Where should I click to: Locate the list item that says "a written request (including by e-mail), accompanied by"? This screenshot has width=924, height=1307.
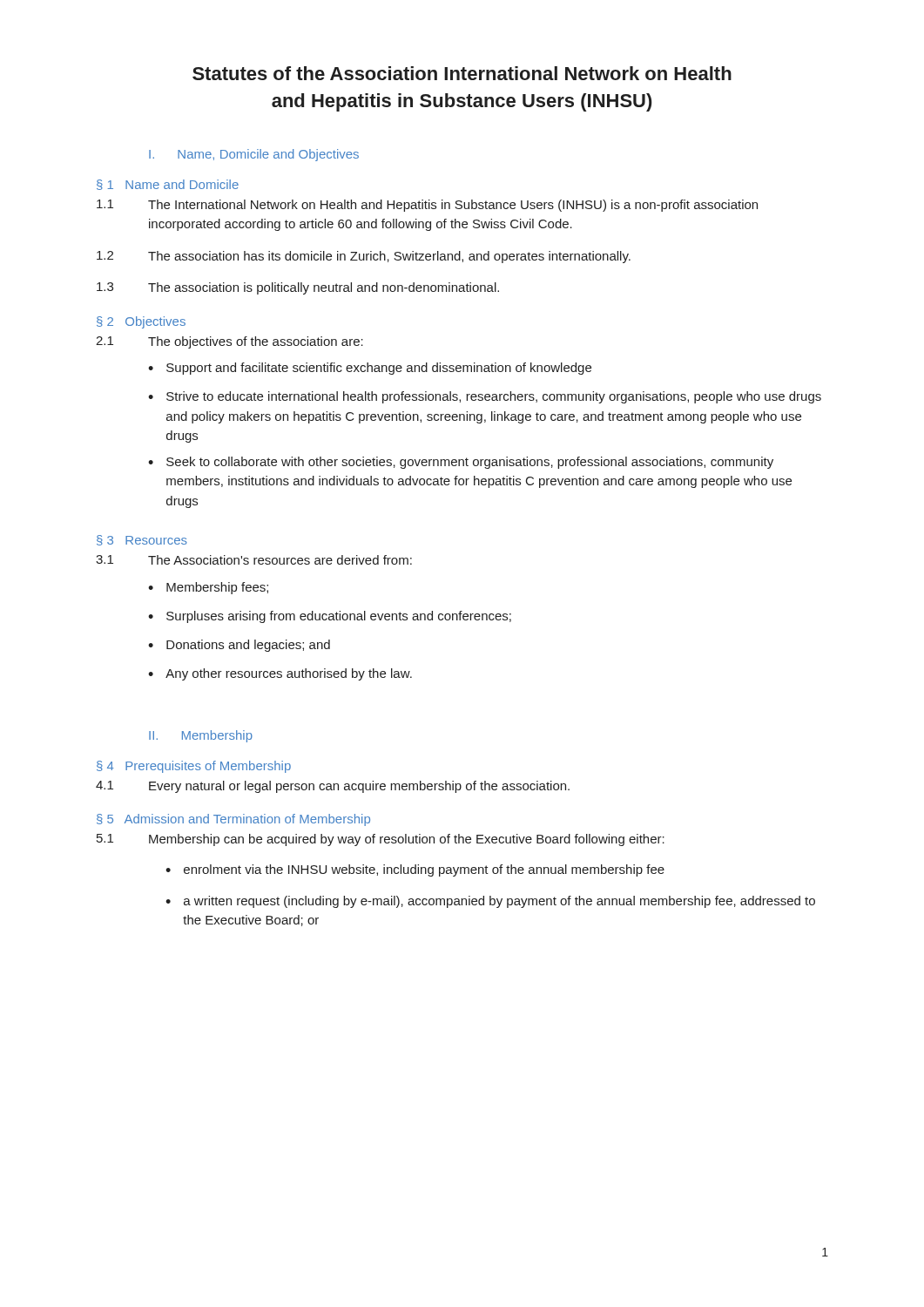(499, 910)
